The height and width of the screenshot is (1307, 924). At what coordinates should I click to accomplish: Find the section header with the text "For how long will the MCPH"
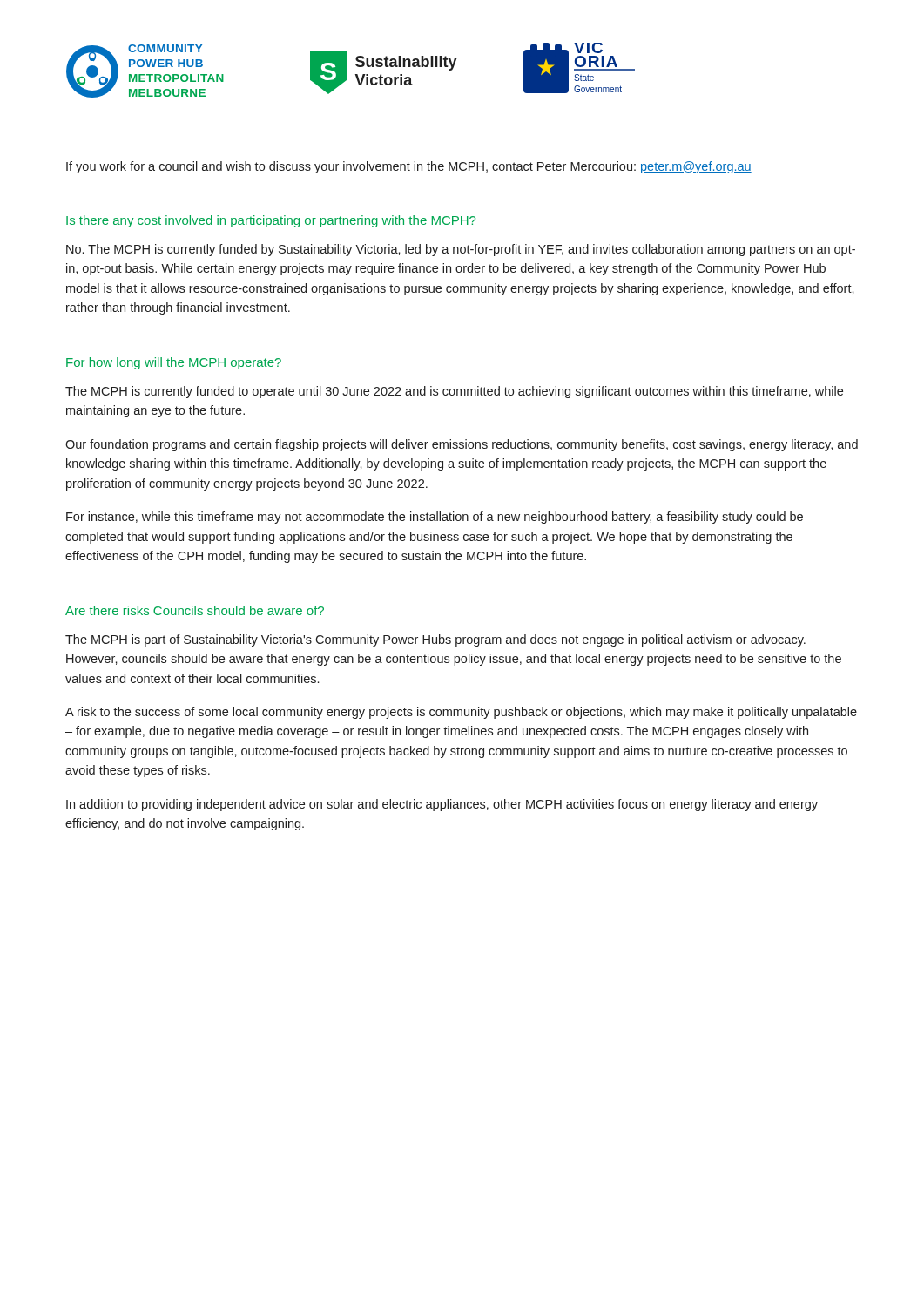[x=174, y=362]
